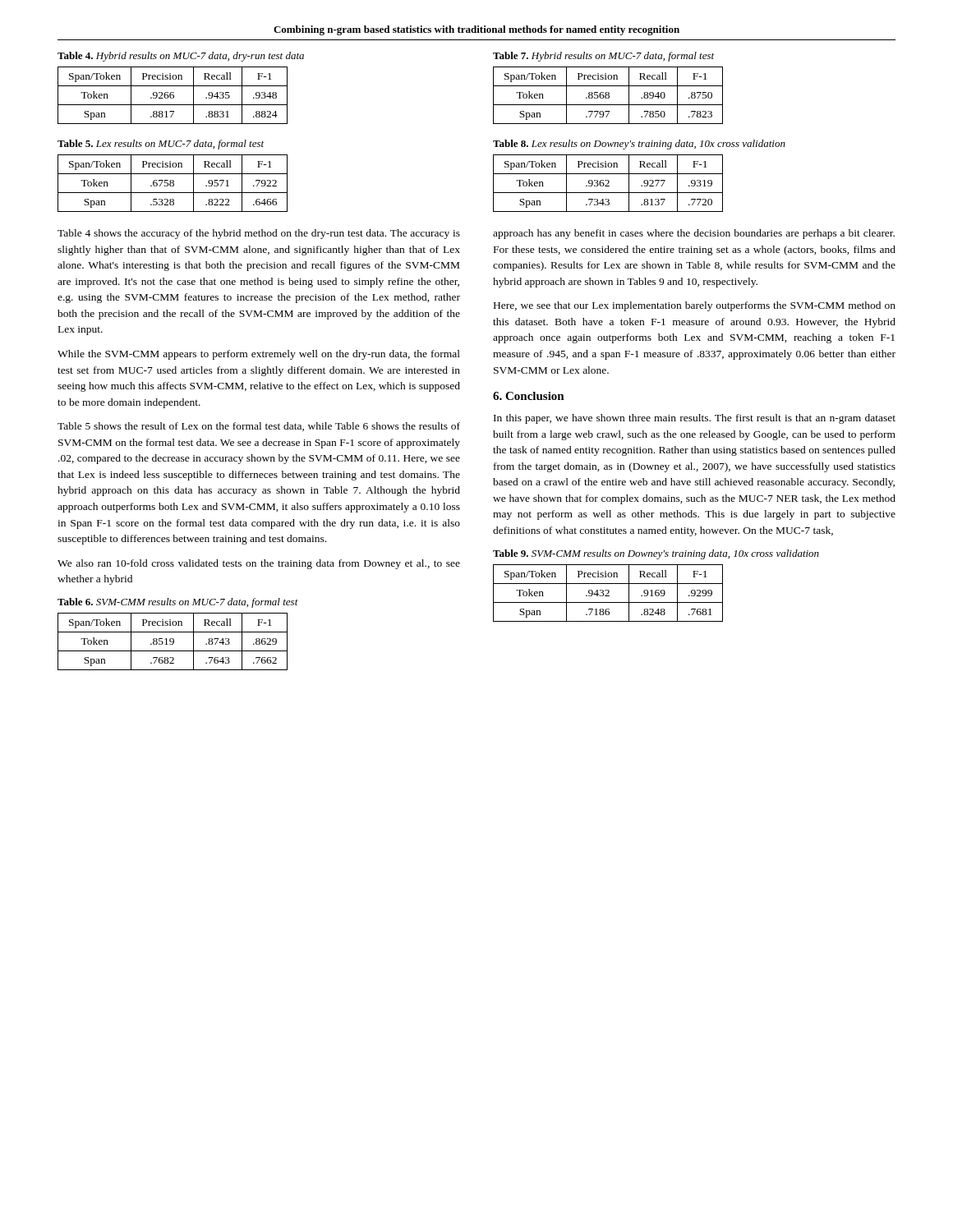This screenshot has width=953, height=1232.
Task: Click the caption that begins "Table 7. Hybrid results on MUC-7 data, formal"
Action: pos(603,55)
